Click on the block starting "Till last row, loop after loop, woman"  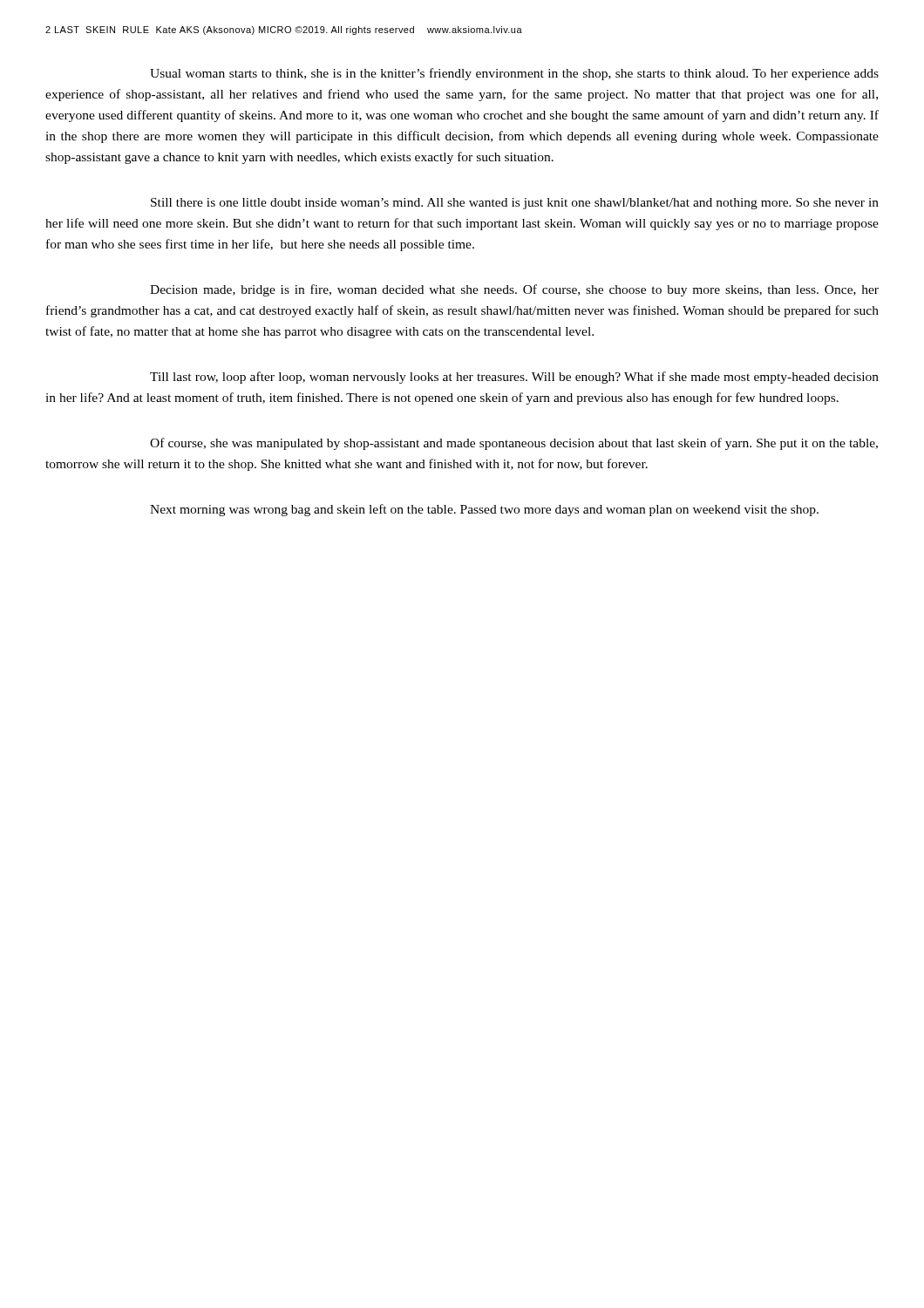462,387
